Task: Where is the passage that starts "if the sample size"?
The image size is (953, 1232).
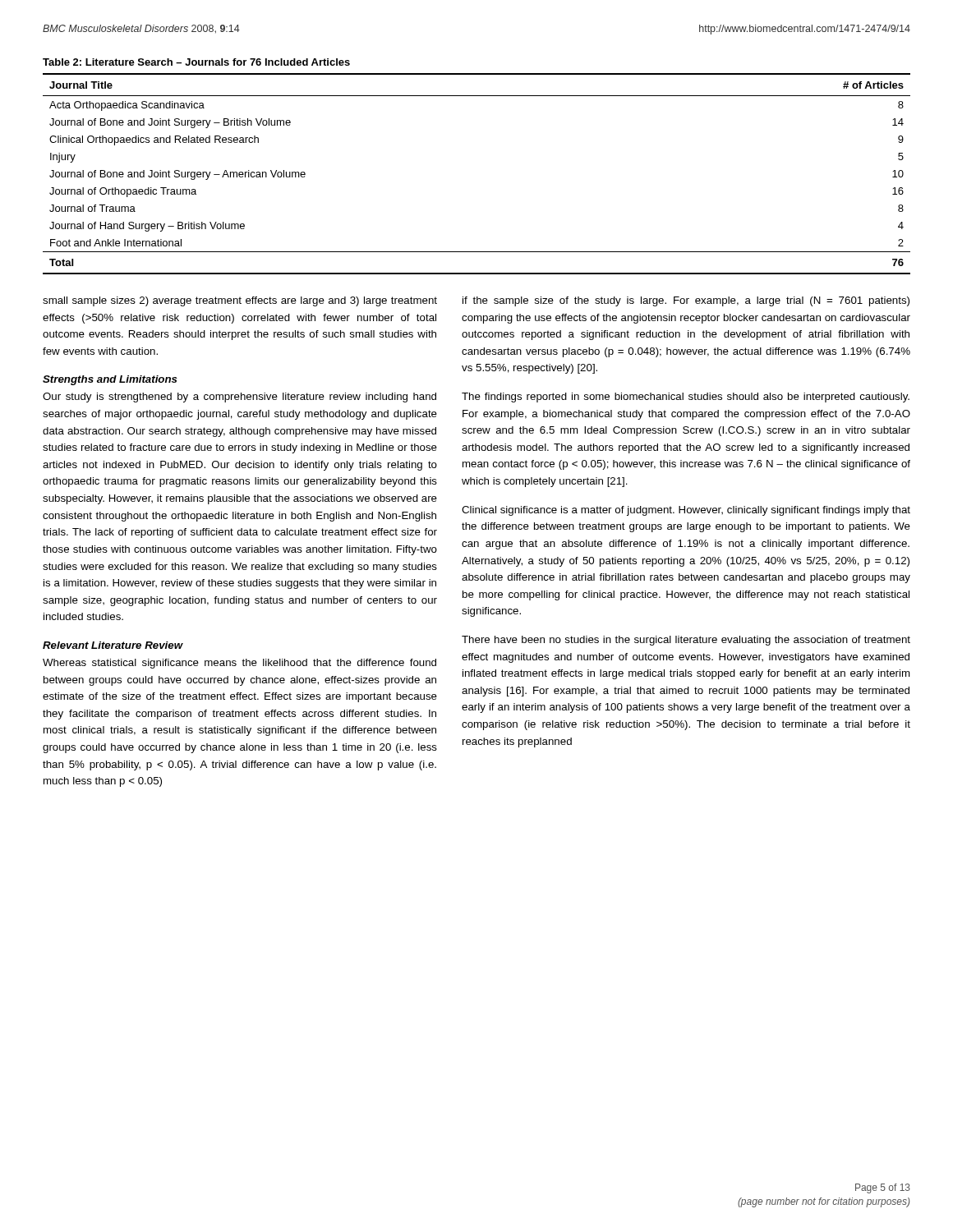Action: [686, 334]
